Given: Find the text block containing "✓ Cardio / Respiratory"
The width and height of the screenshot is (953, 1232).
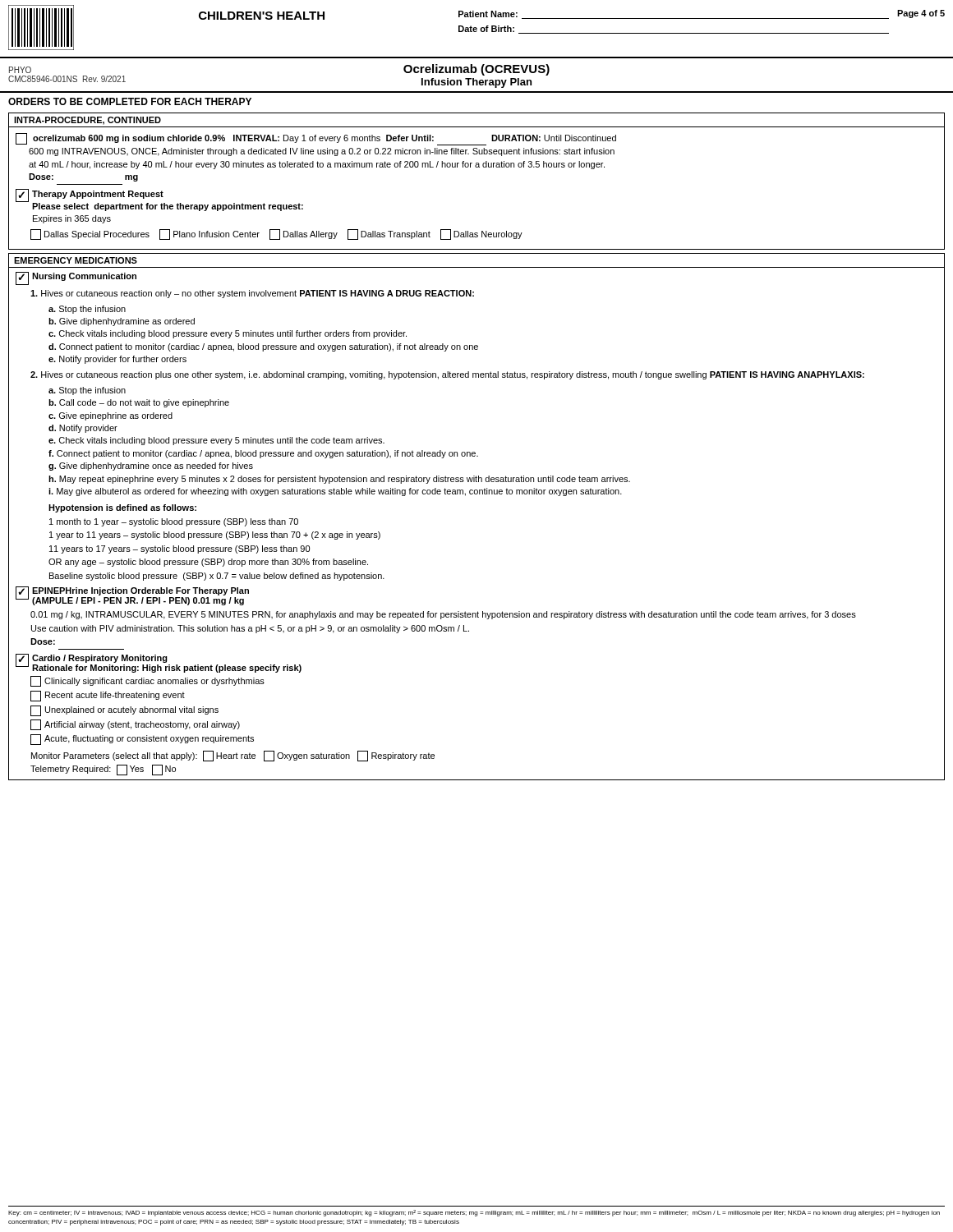Looking at the screenshot, I should click(159, 663).
